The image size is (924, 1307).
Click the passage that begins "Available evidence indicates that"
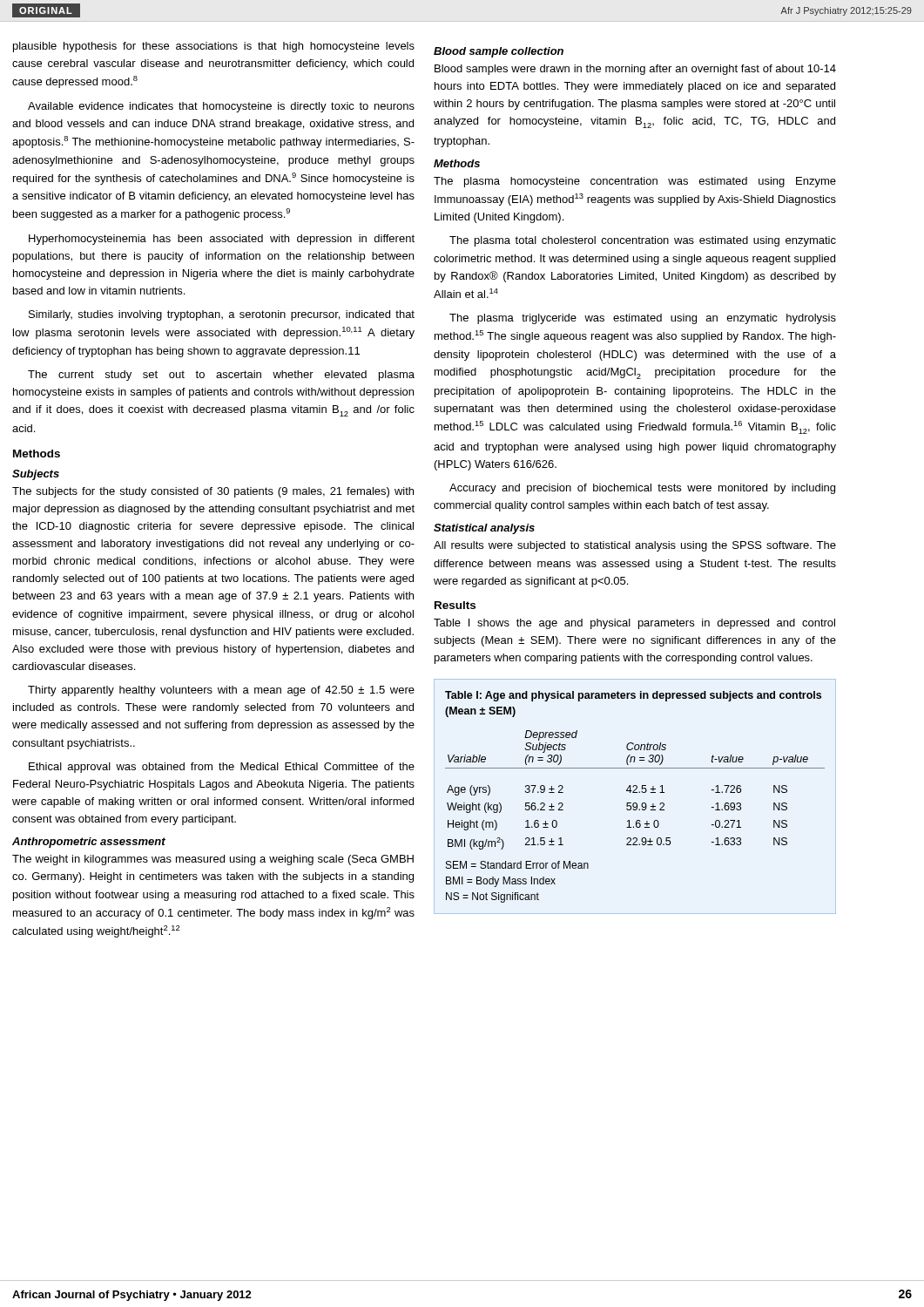213,160
